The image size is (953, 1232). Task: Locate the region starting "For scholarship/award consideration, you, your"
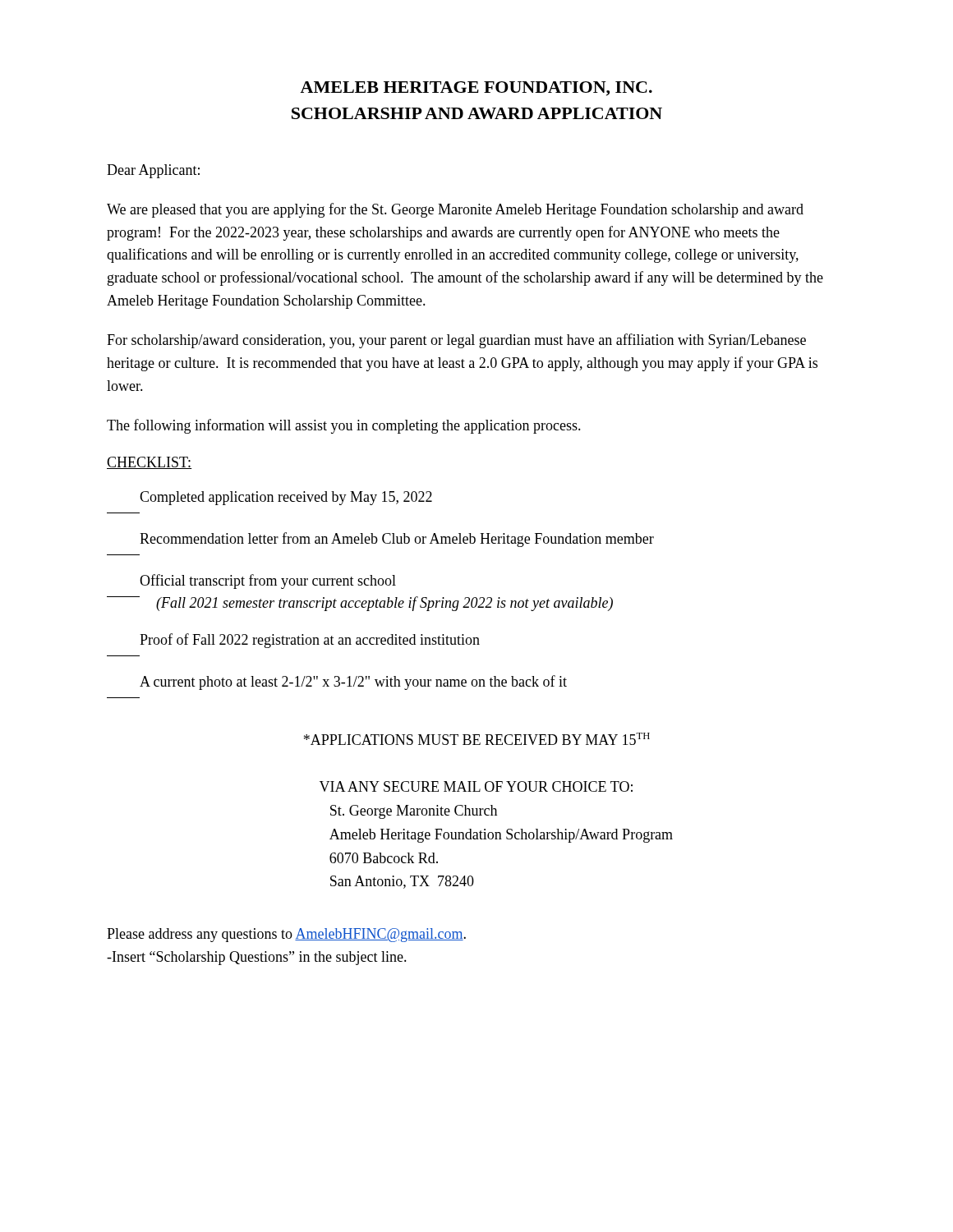click(x=462, y=363)
